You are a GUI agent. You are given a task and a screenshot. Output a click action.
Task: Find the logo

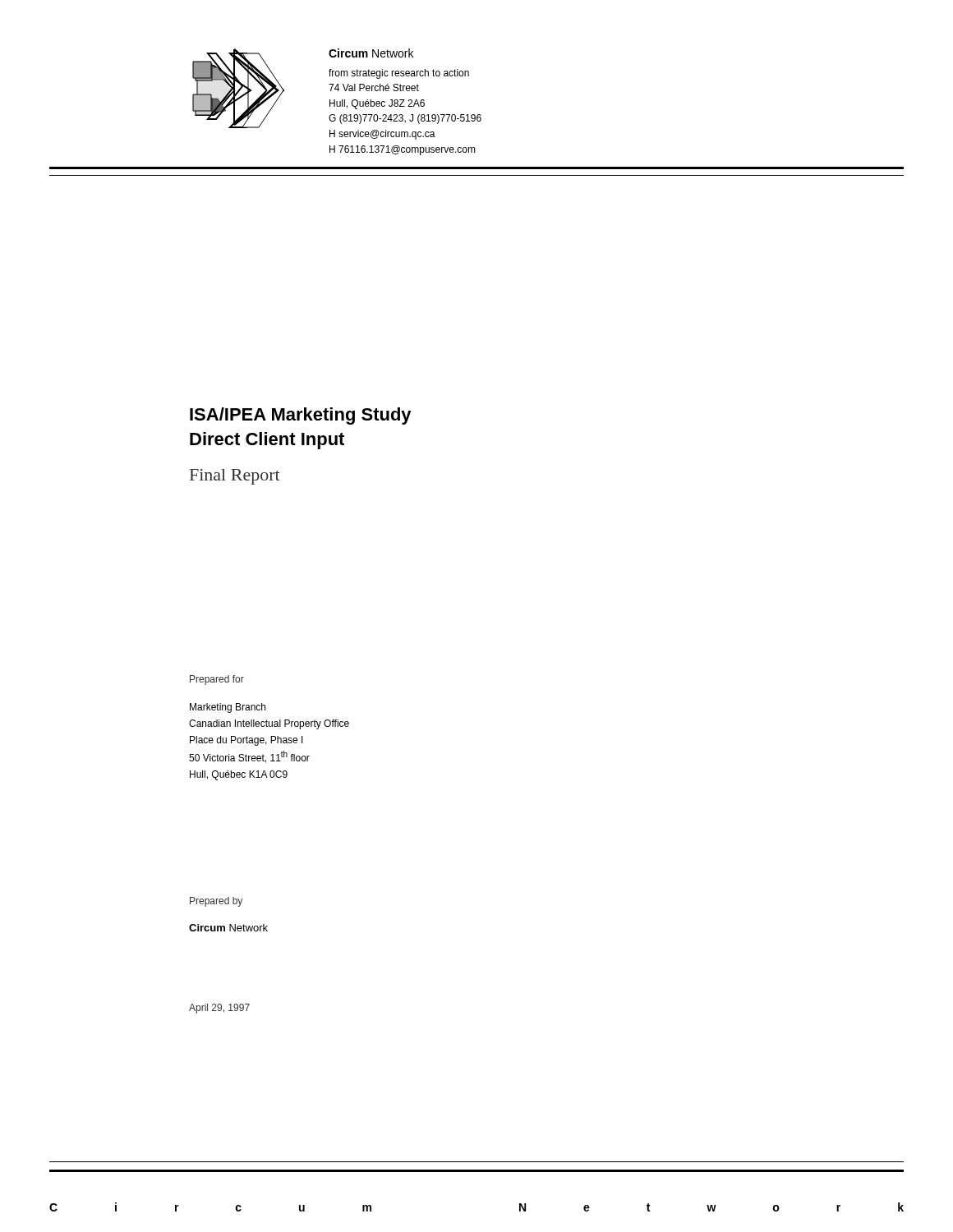[x=246, y=92]
